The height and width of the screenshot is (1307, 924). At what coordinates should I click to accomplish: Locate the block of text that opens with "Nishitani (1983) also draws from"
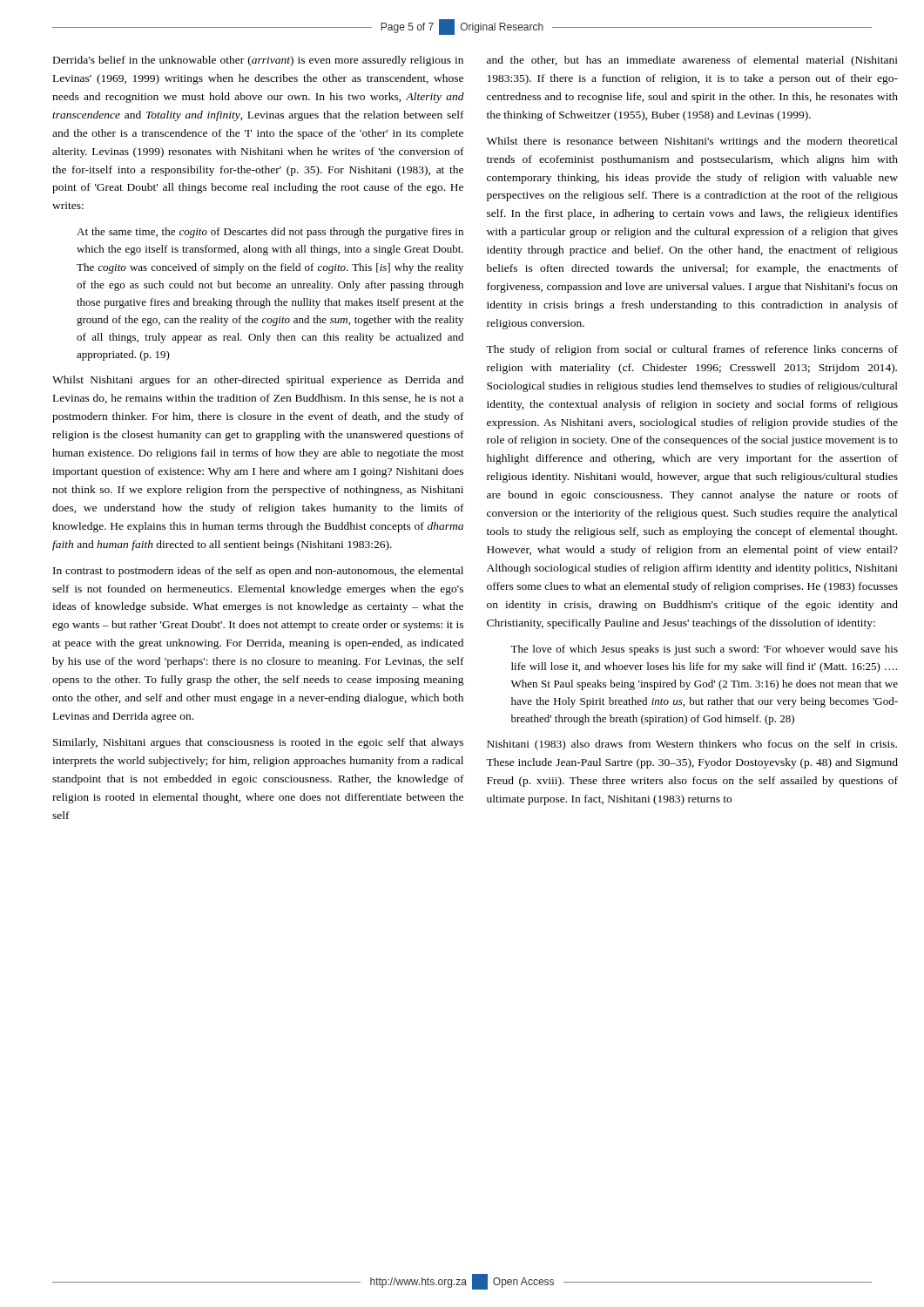click(x=692, y=772)
